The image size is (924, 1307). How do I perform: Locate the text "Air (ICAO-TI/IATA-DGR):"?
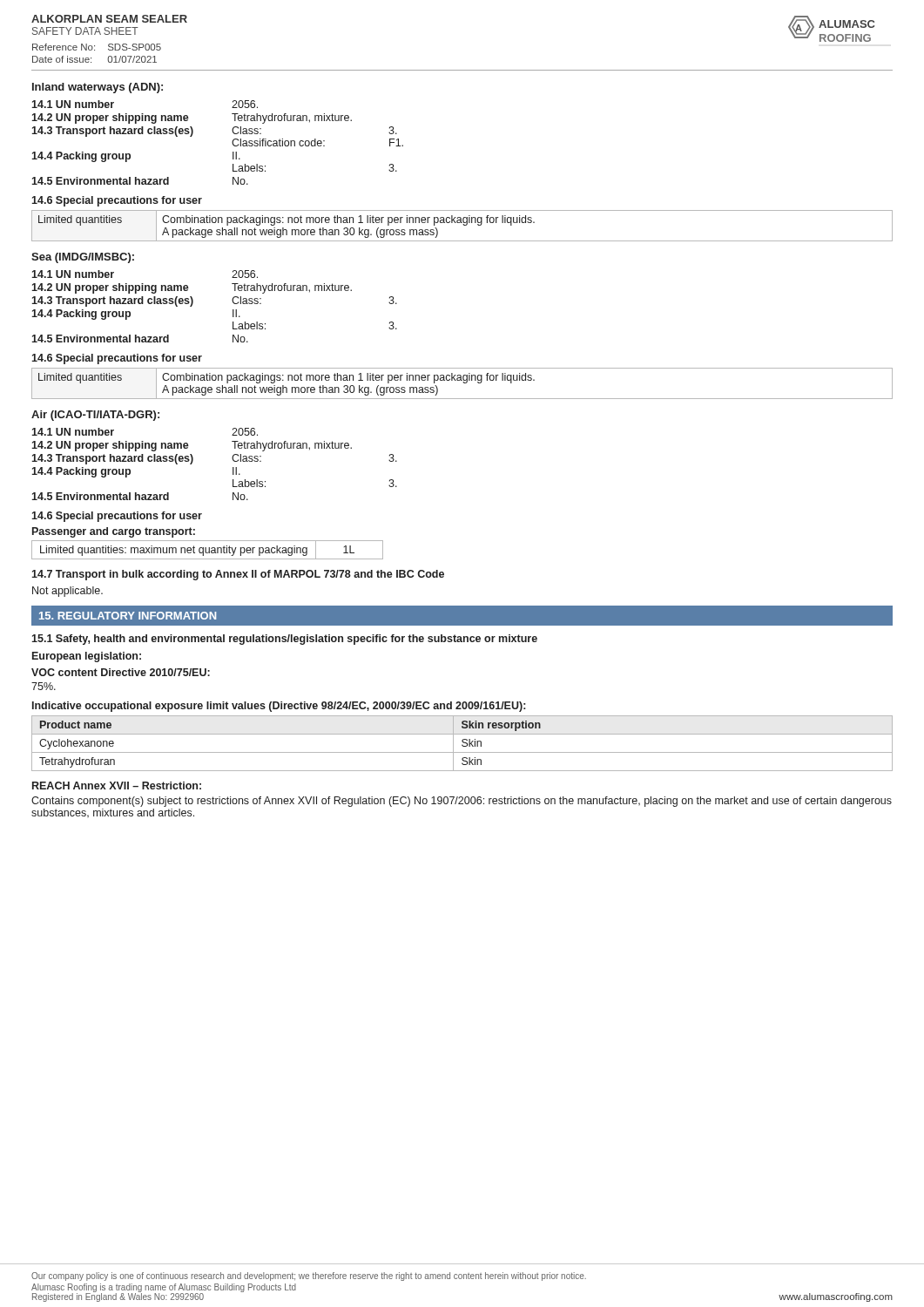pyautogui.click(x=96, y=414)
